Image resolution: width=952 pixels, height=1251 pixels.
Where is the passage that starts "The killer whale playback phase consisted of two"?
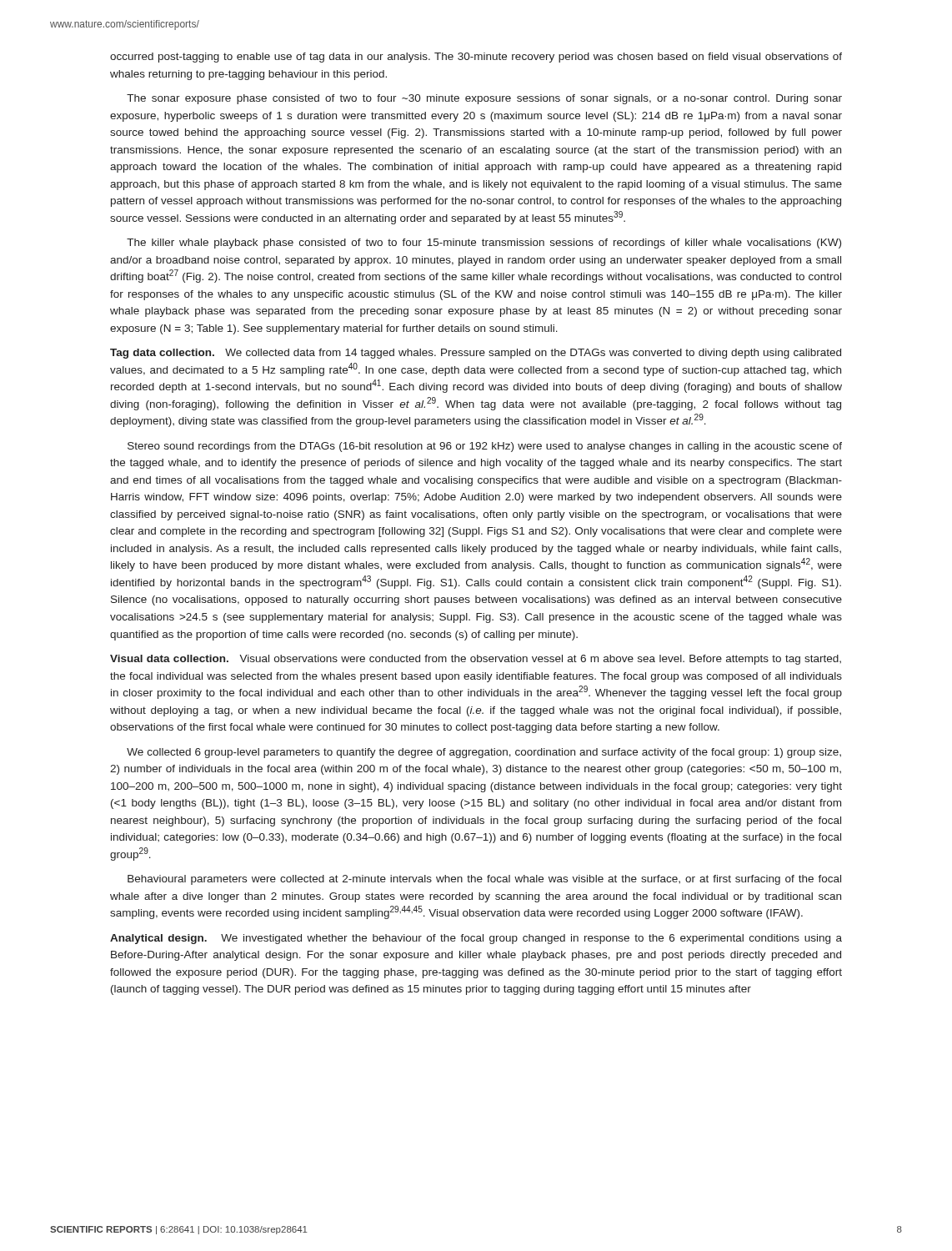coord(476,286)
